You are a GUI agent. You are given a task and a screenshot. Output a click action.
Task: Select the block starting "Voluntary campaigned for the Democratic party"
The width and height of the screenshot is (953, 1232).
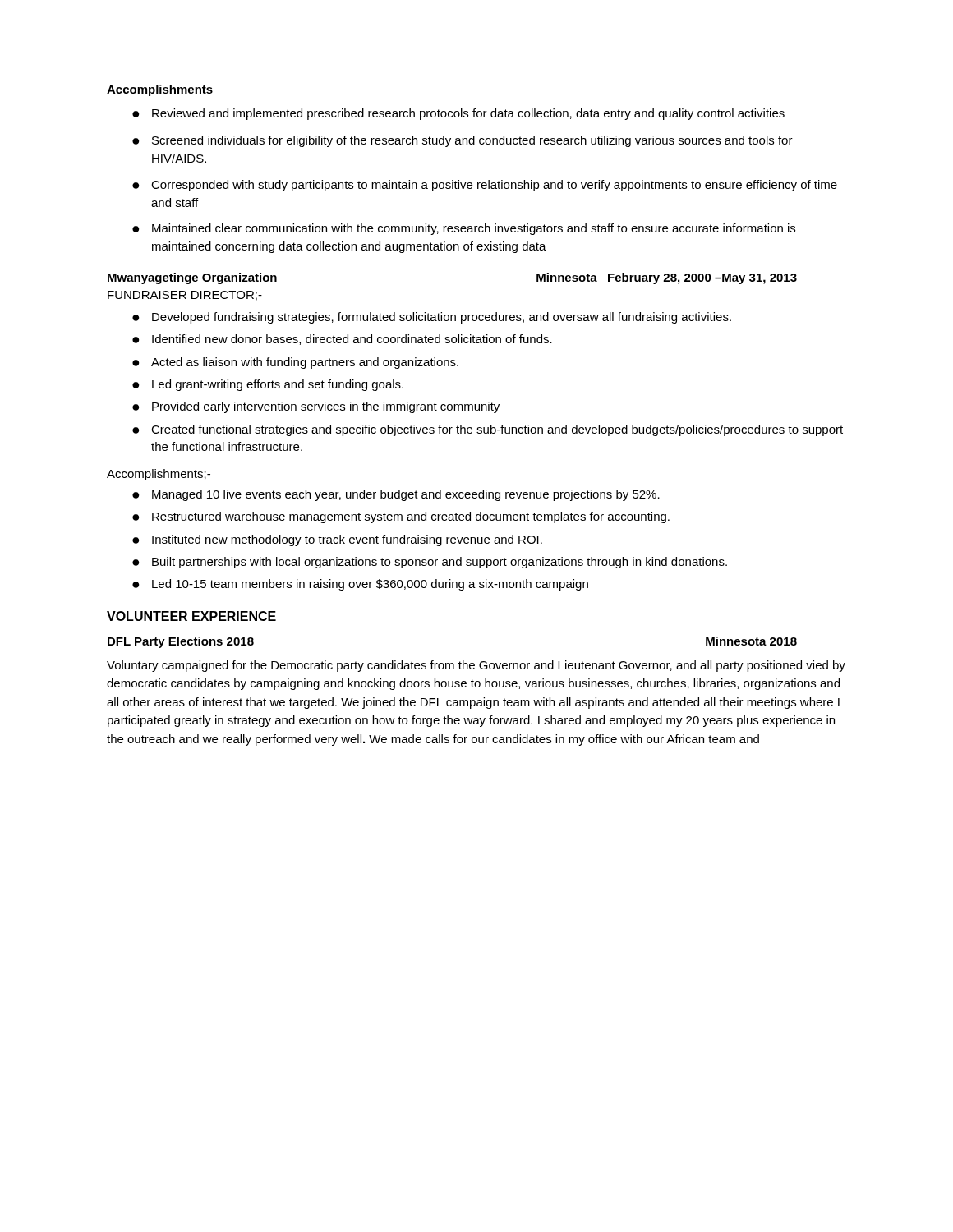(476, 702)
